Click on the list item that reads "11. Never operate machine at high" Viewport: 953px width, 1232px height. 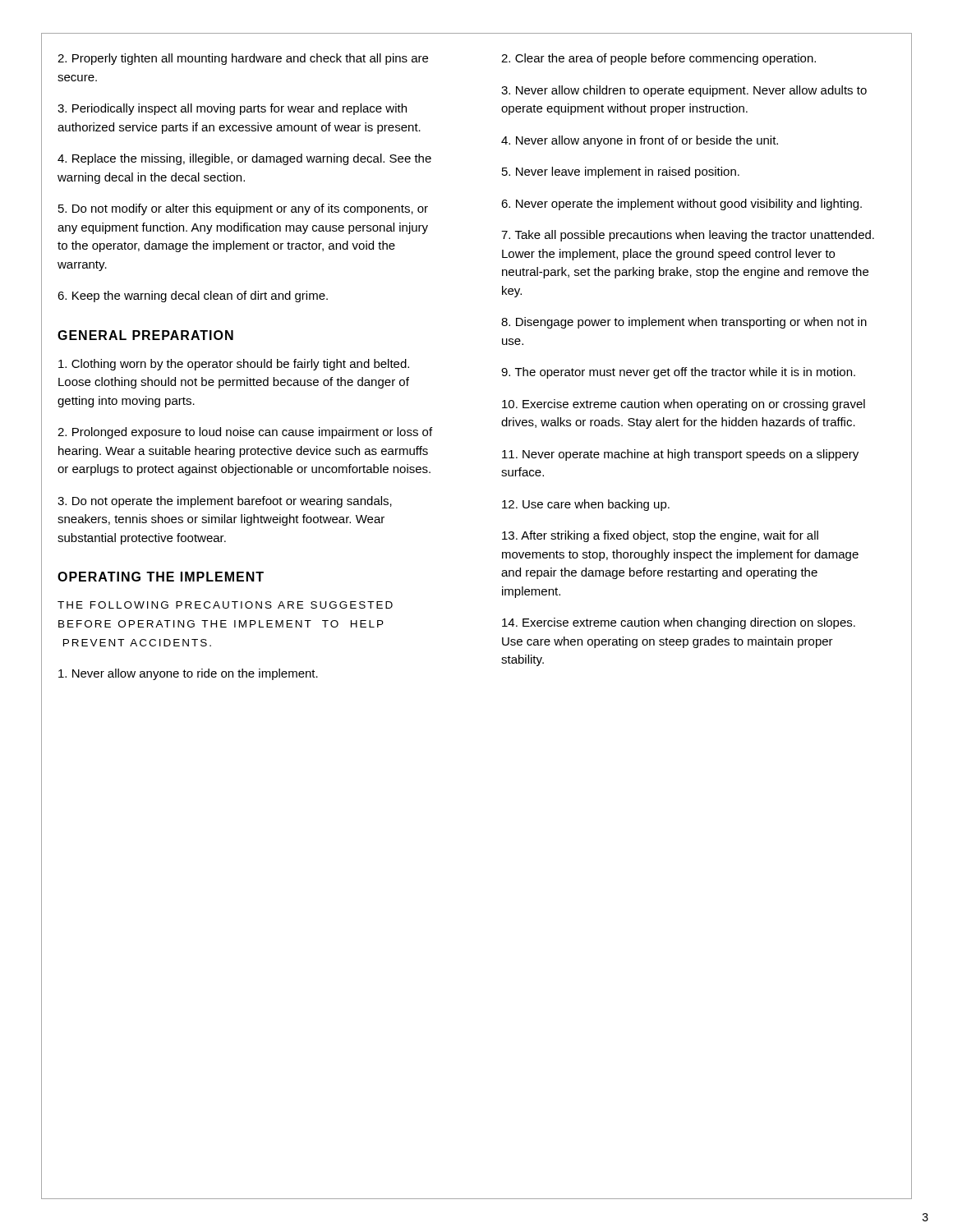(x=680, y=463)
